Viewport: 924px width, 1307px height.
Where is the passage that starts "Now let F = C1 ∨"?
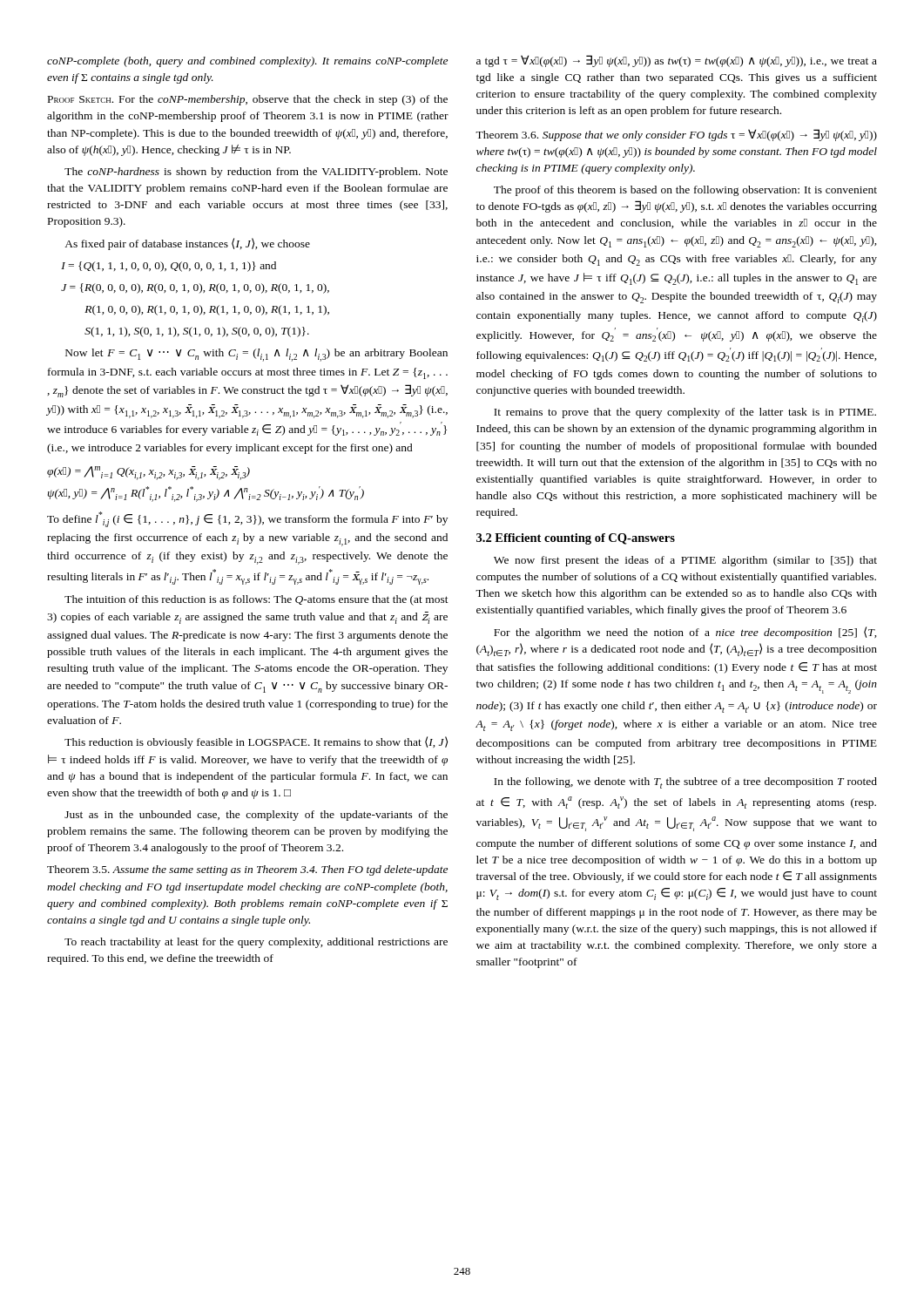[x=248, y=400]
